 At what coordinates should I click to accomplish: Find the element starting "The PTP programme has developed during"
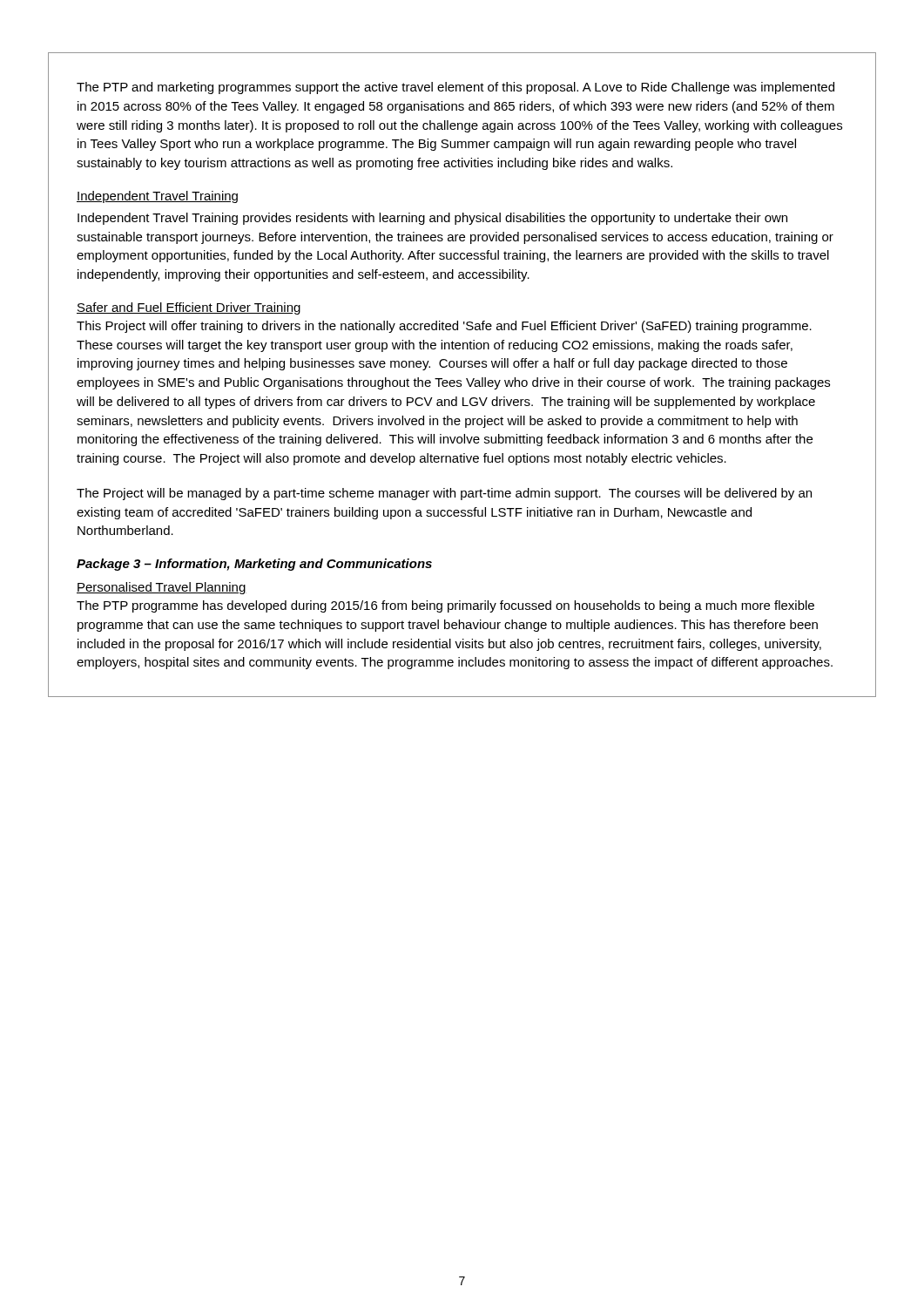[455, 634]
